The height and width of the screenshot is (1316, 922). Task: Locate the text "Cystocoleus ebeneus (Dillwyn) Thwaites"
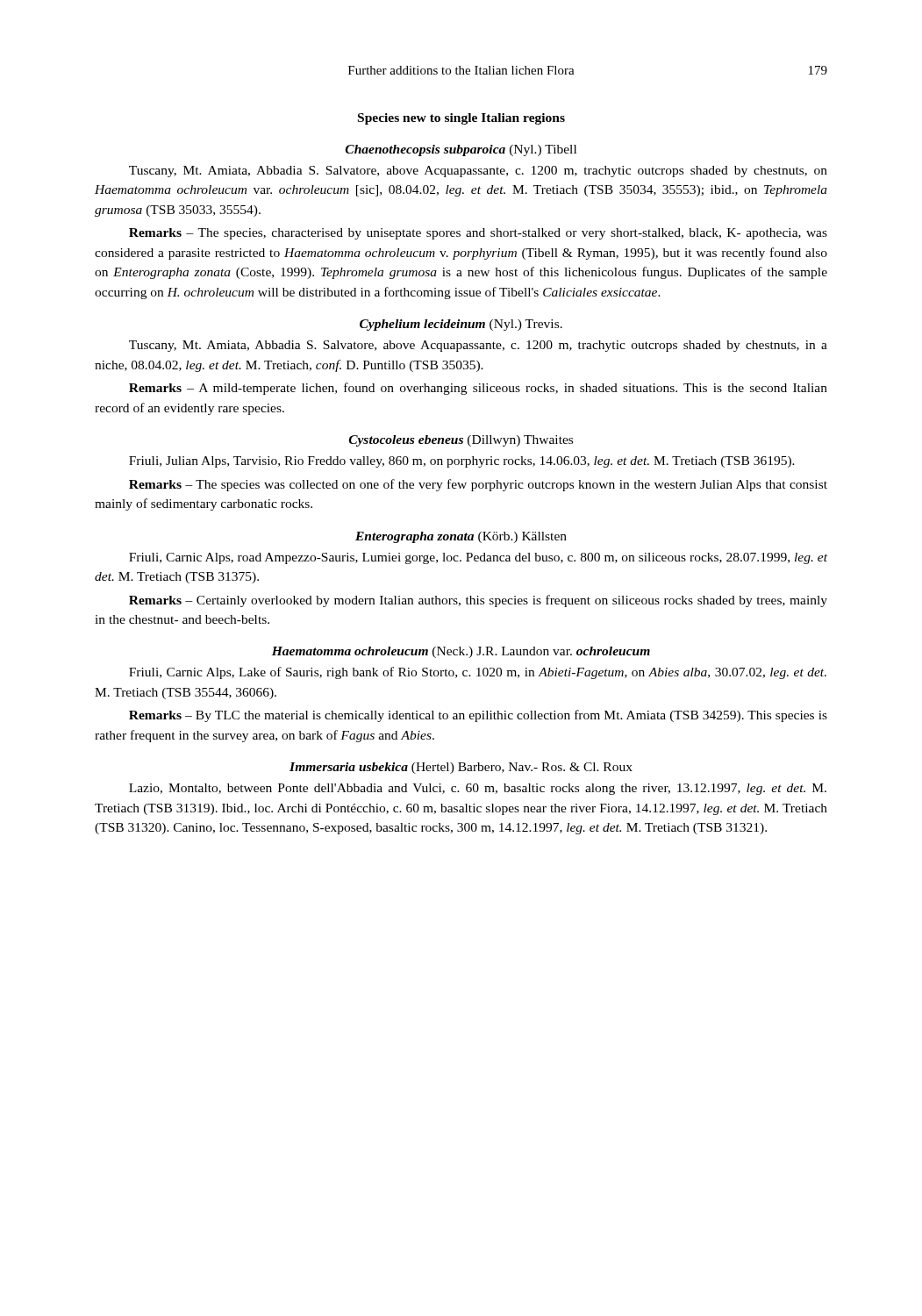coord(461,439)
